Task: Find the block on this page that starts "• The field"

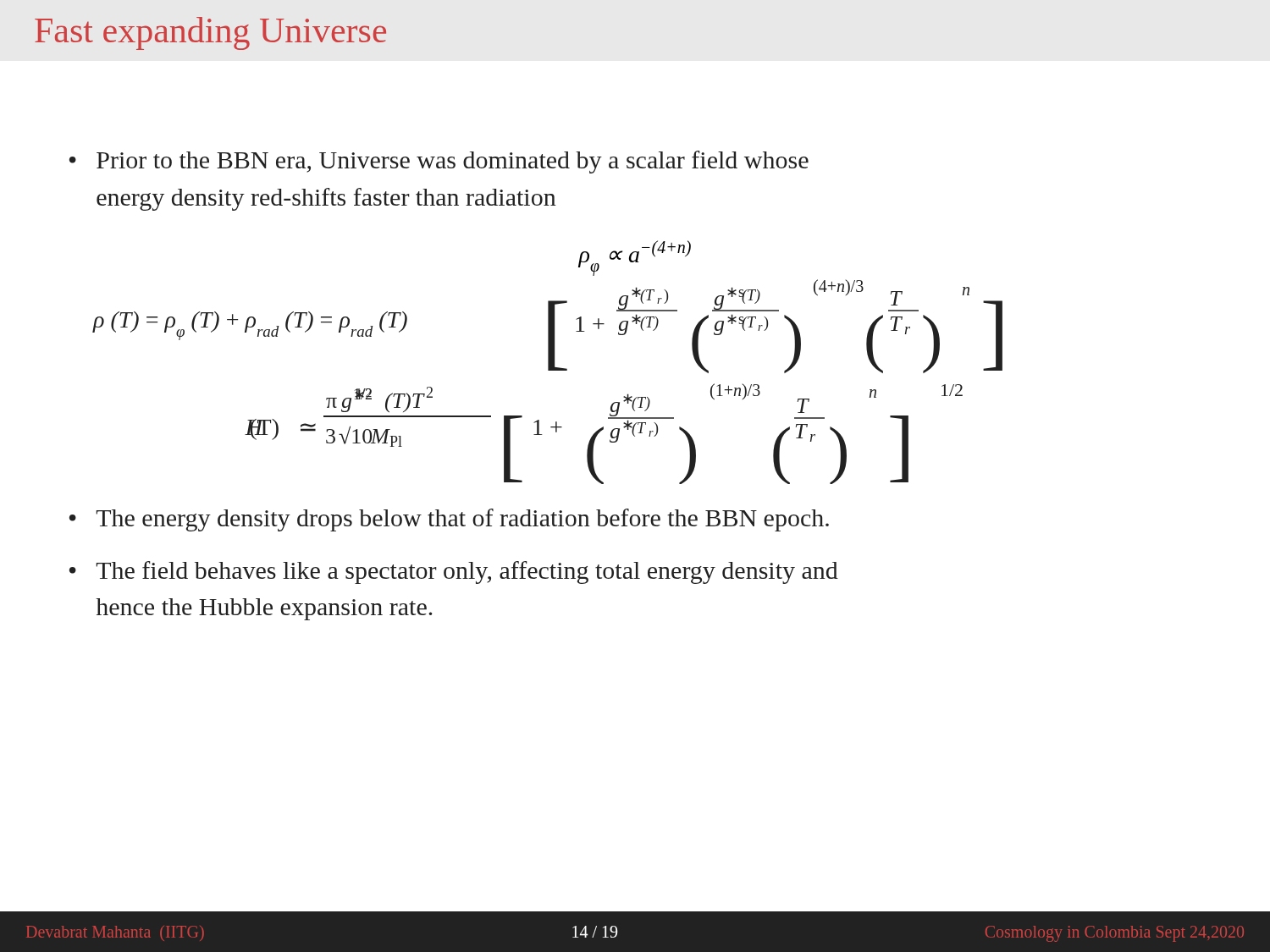Action: point(453,588)
